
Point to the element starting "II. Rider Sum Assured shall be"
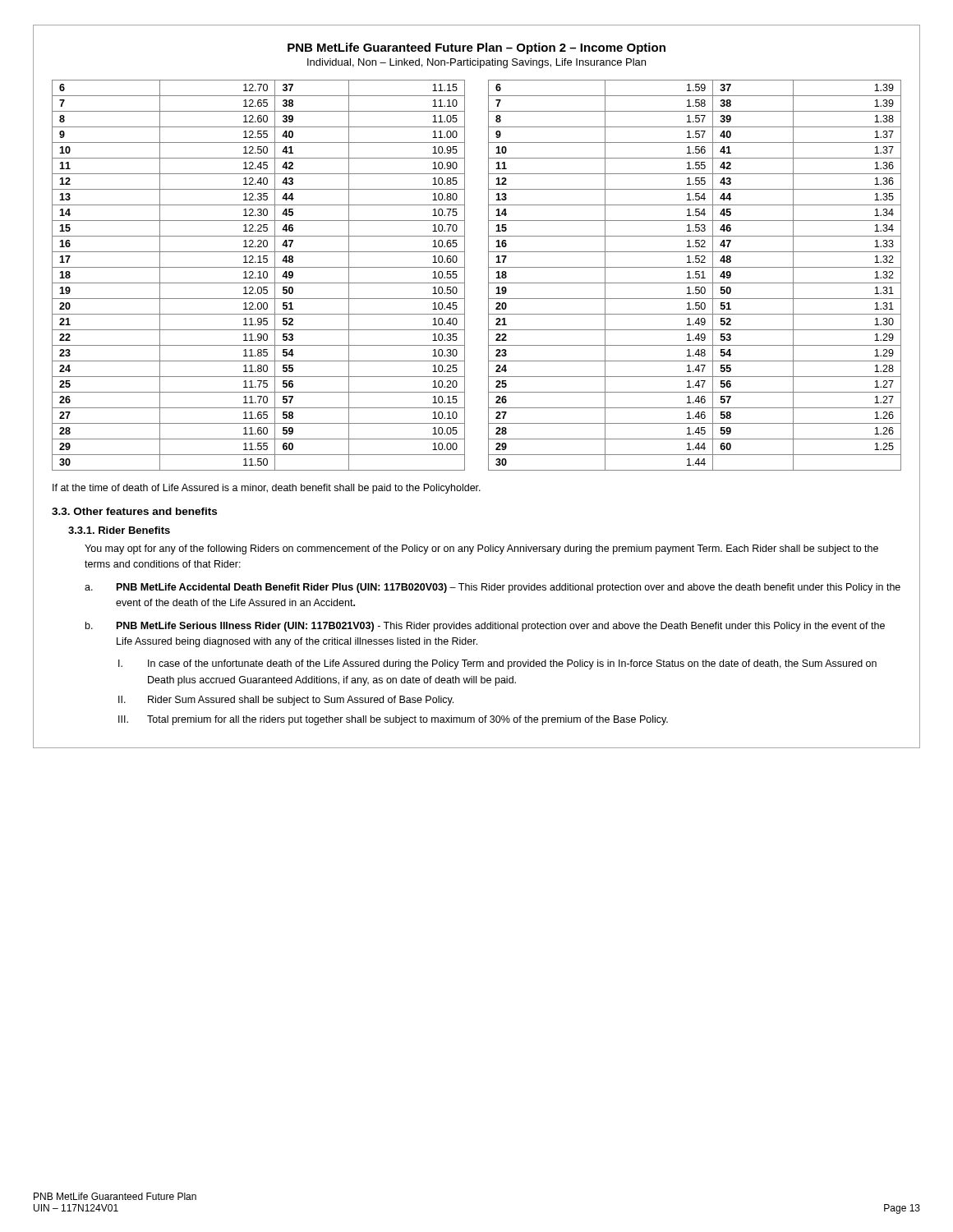tap(286, 701)
